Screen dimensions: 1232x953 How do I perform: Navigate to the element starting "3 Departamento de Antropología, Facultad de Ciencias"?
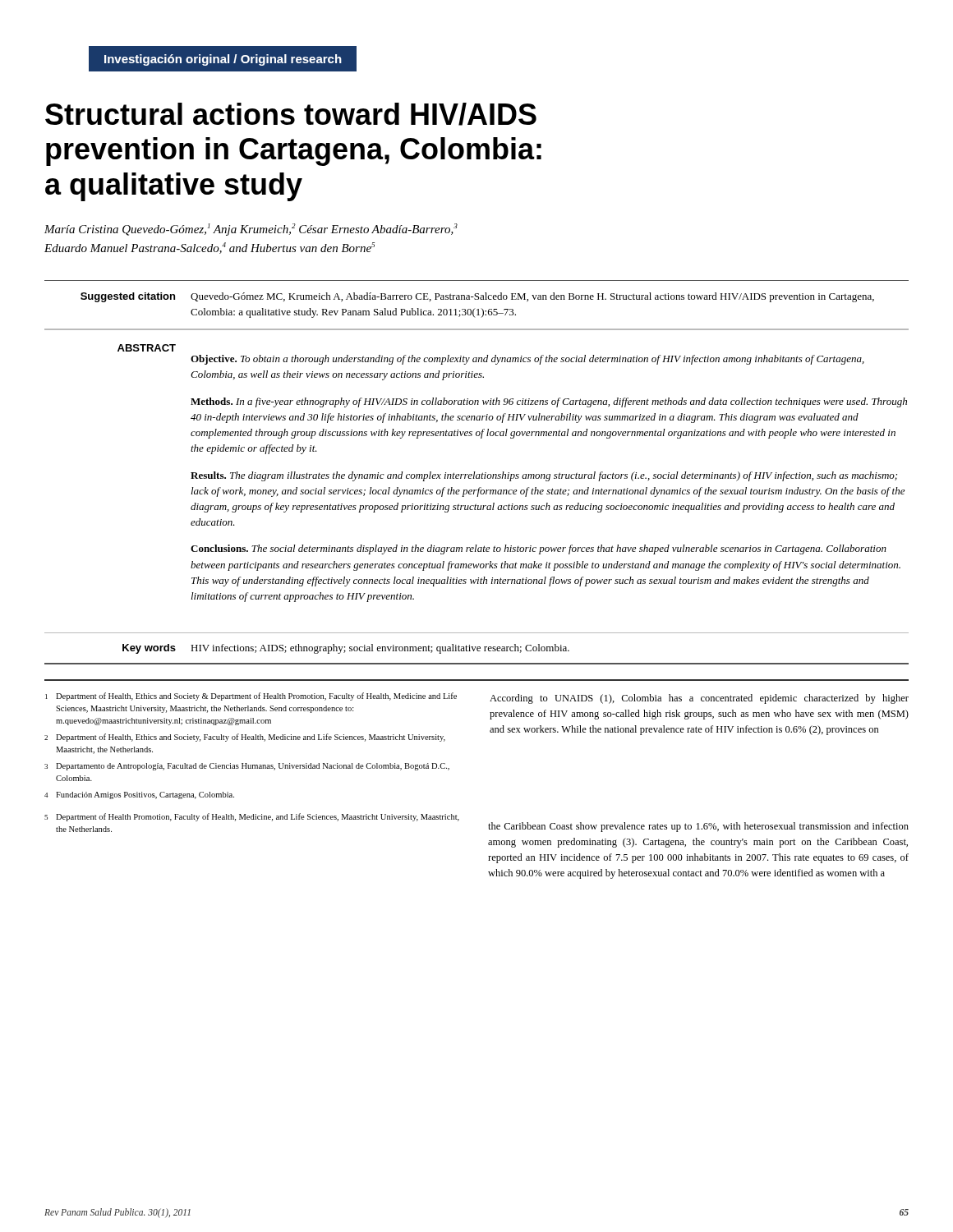click(x=254, y=773)
